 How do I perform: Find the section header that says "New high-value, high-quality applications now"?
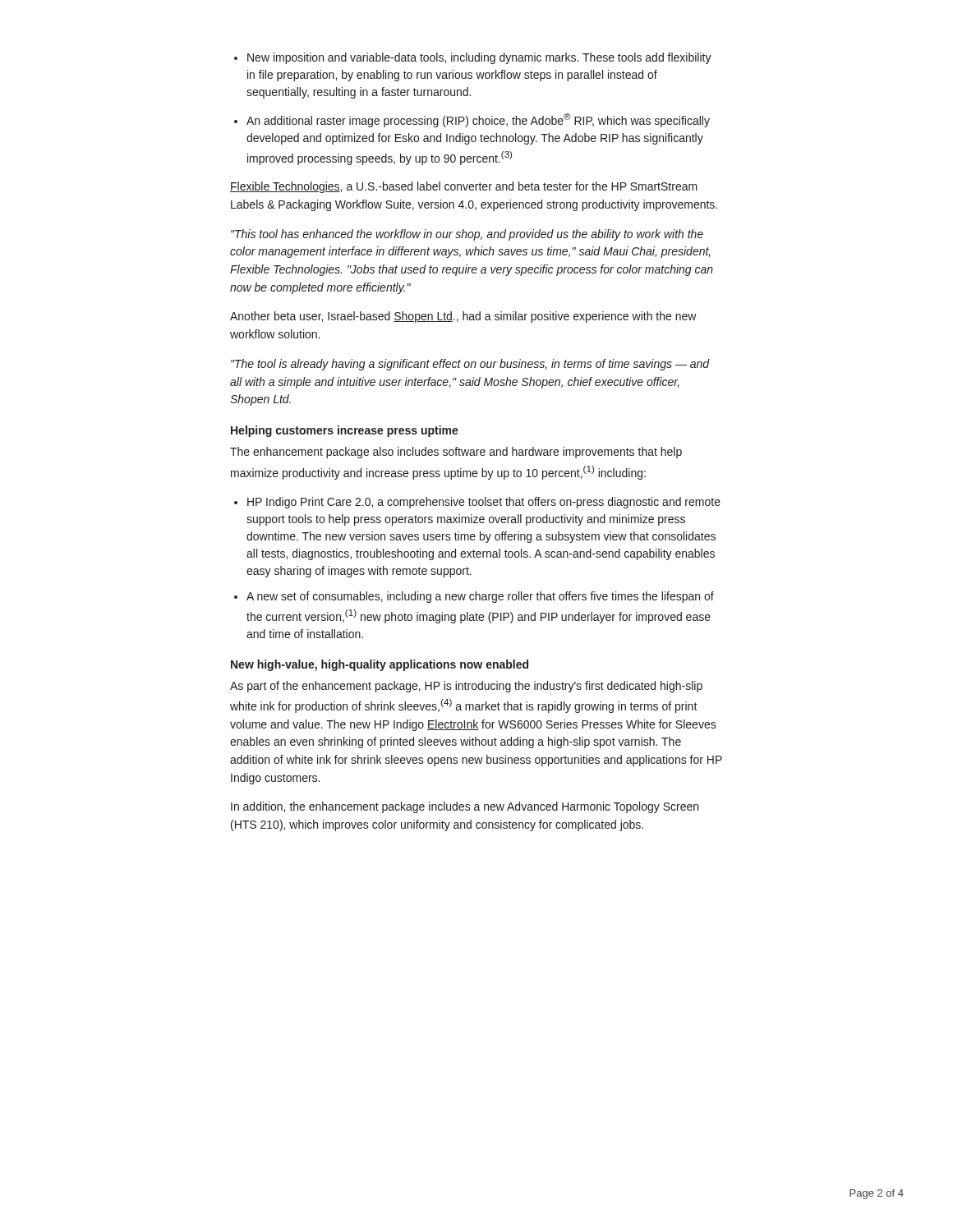point(380,664)
